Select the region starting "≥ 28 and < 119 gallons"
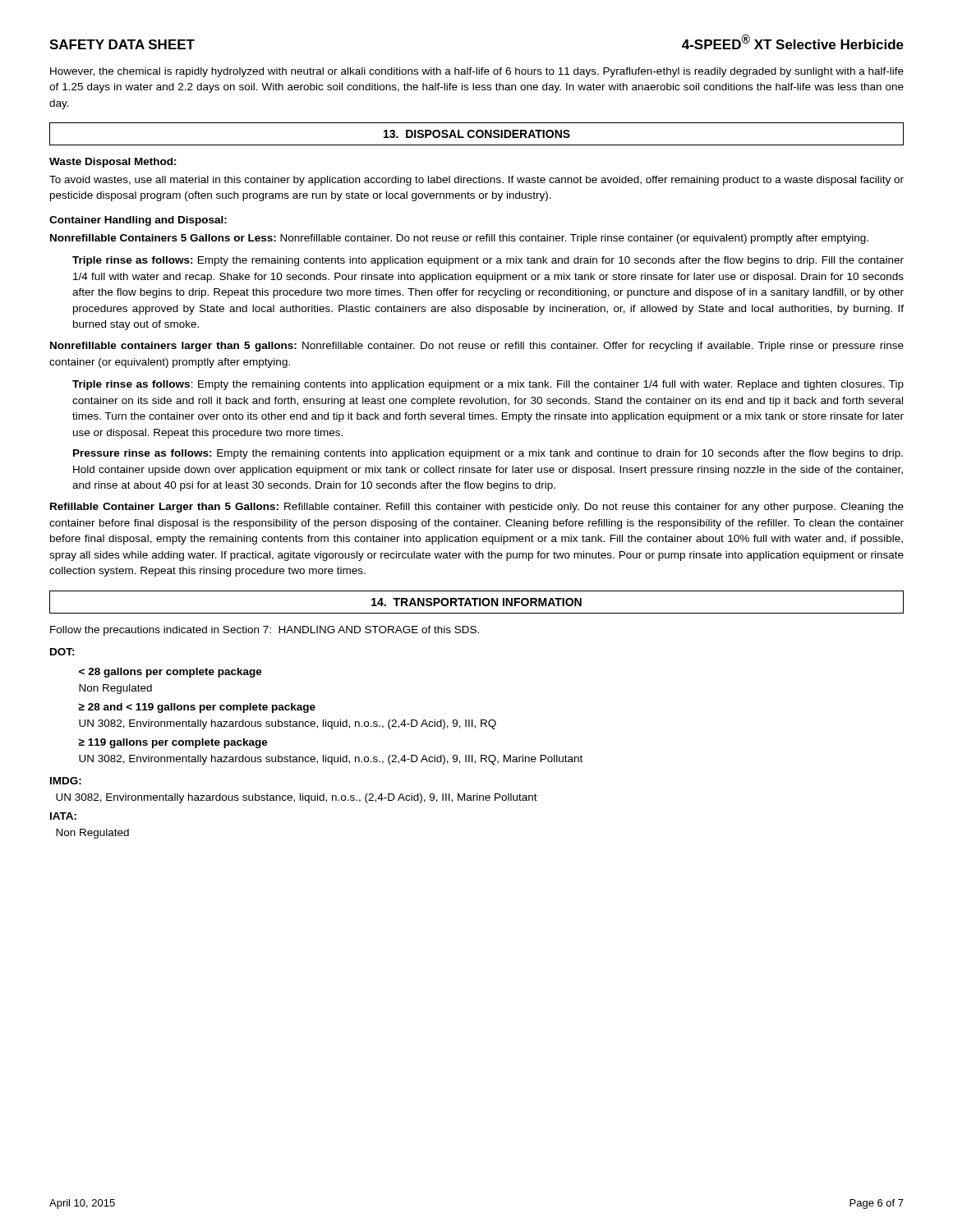 pos(284,715)
